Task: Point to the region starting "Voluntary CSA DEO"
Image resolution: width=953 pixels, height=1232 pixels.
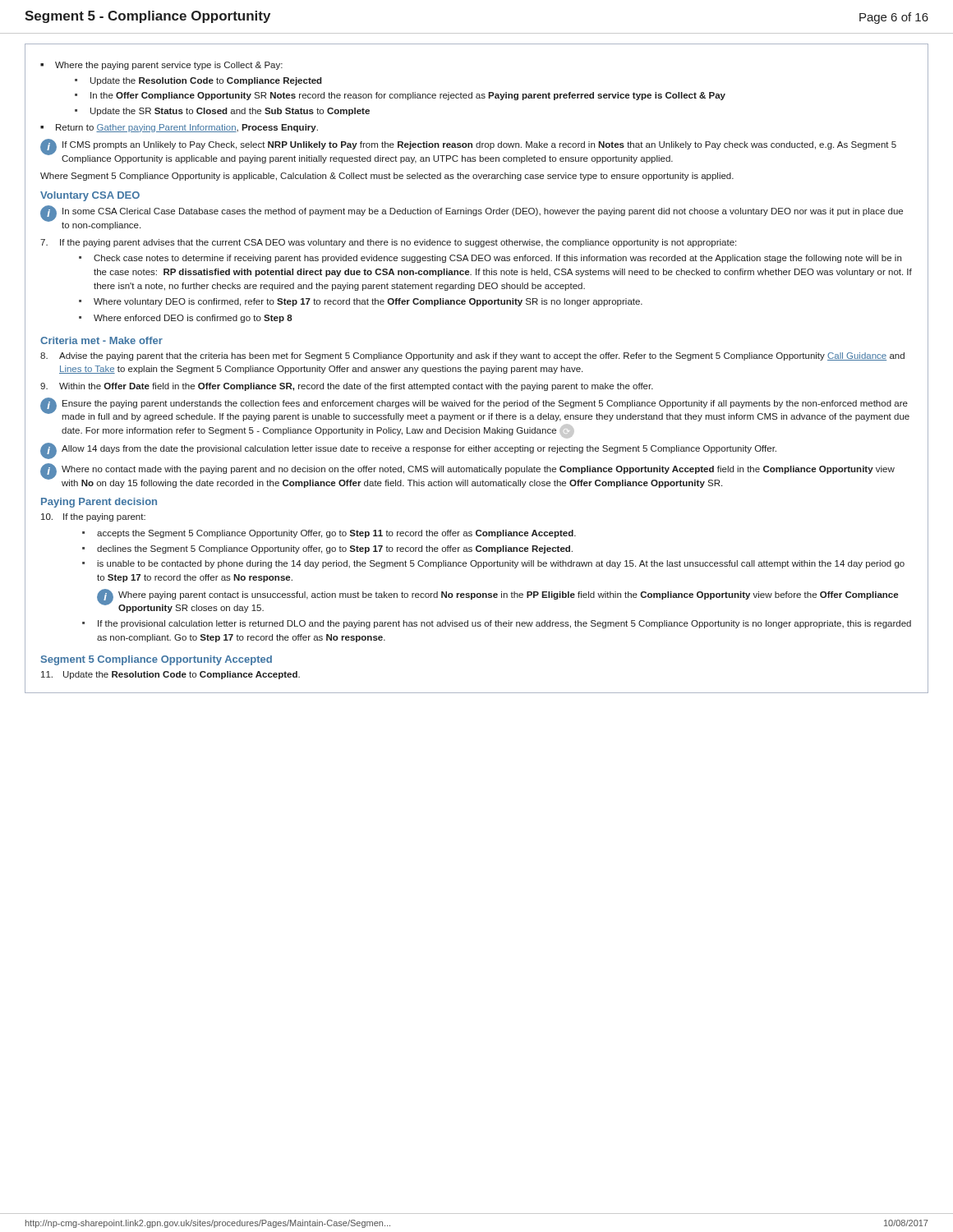Action: (x=90, y=195)
